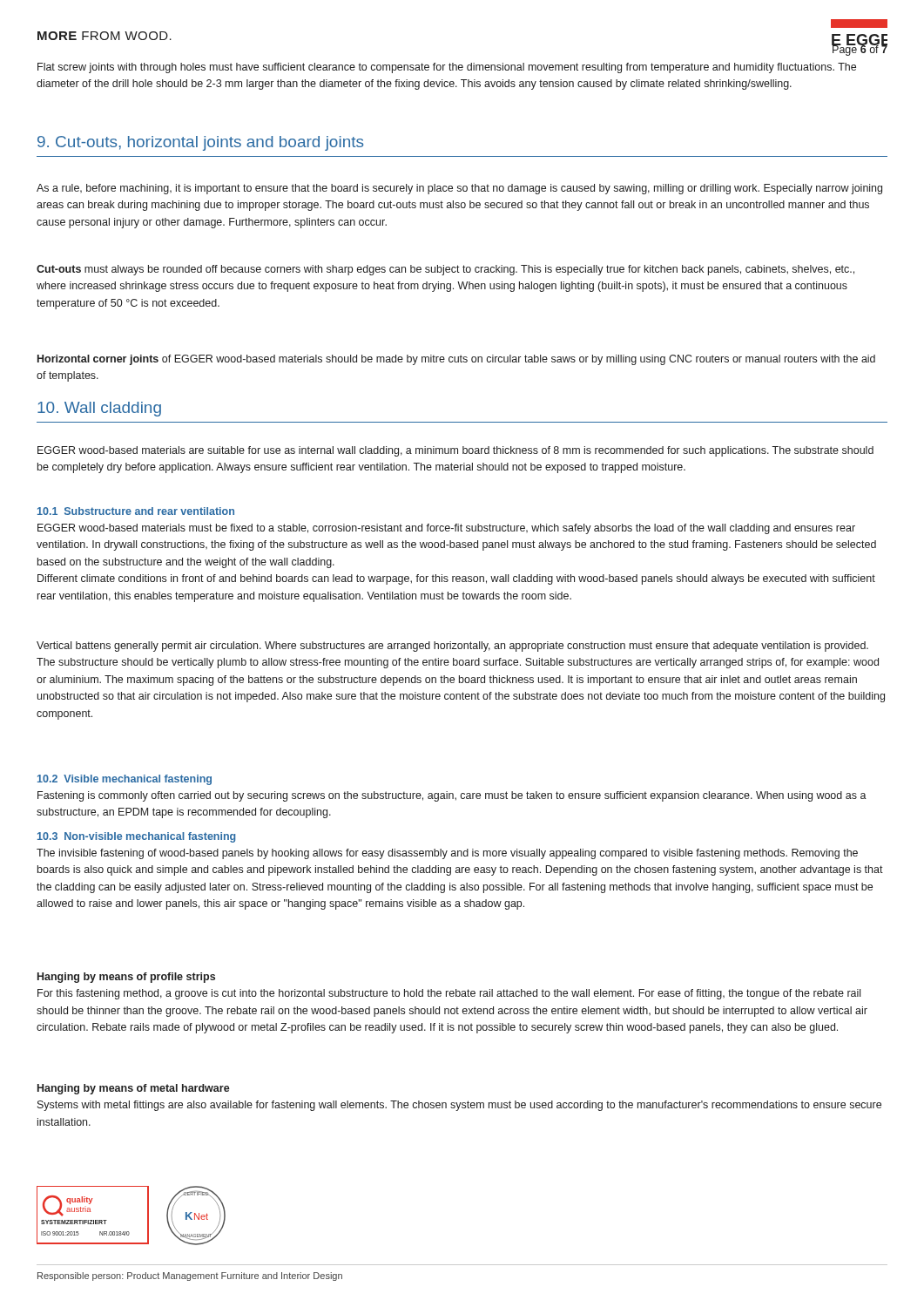The height and width of the screenshot is (1307, 924).
Task: Find the element starting "As a rule, before machining,"
Action: [460, 205]
